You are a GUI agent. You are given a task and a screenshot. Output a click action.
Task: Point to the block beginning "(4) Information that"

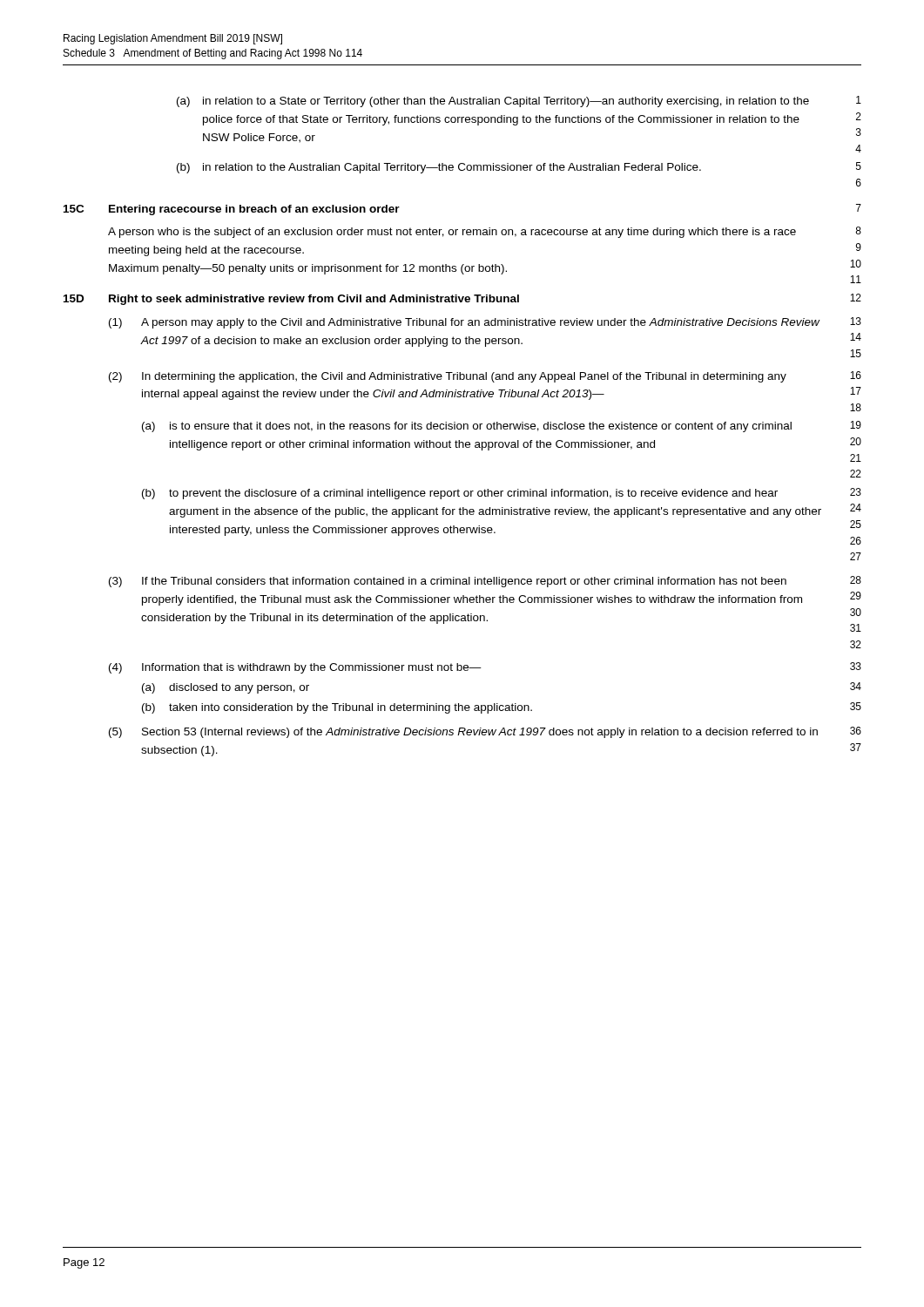tap(462, 668)
